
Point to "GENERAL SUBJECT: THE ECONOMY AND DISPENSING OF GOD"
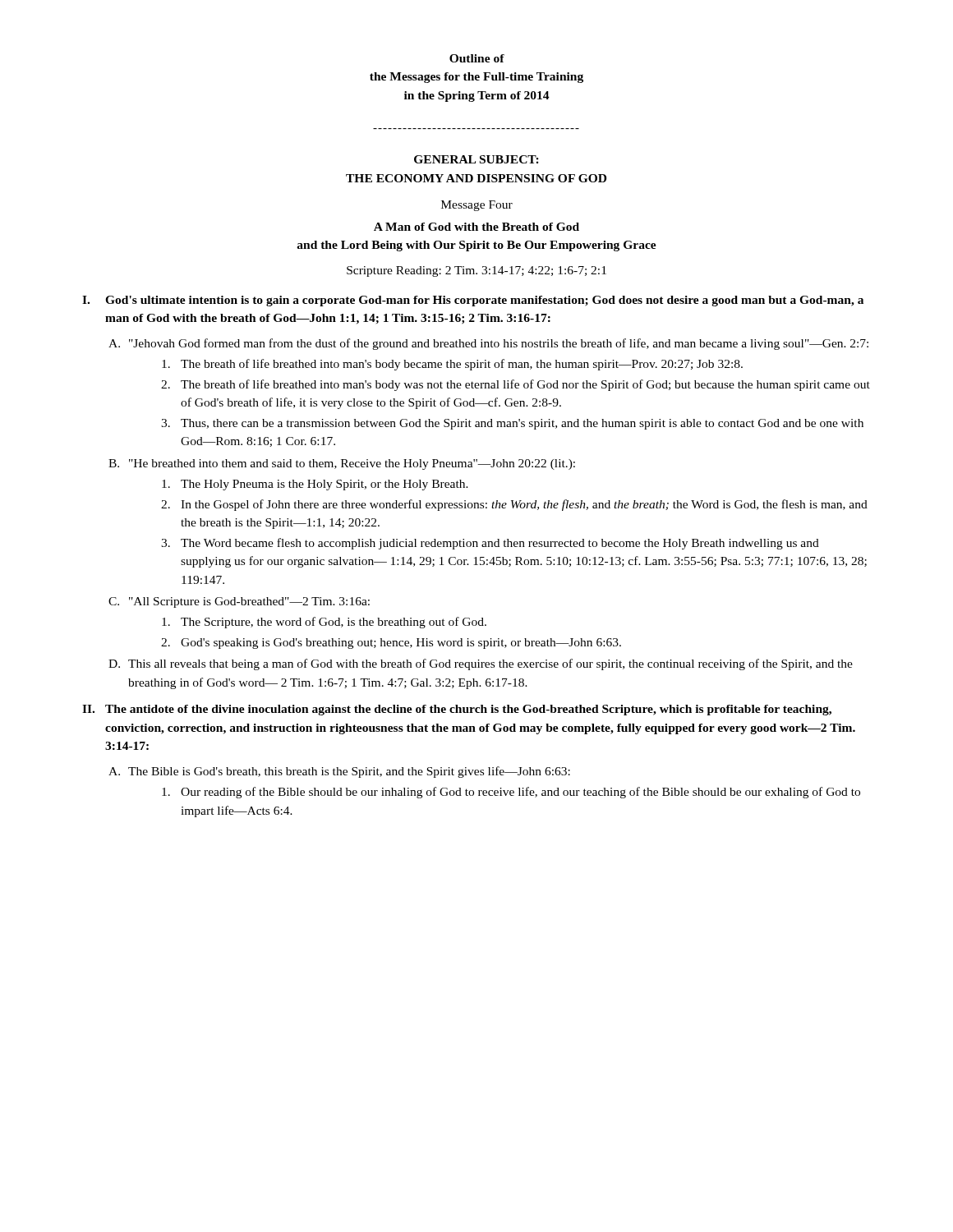(x=476, y=168)
